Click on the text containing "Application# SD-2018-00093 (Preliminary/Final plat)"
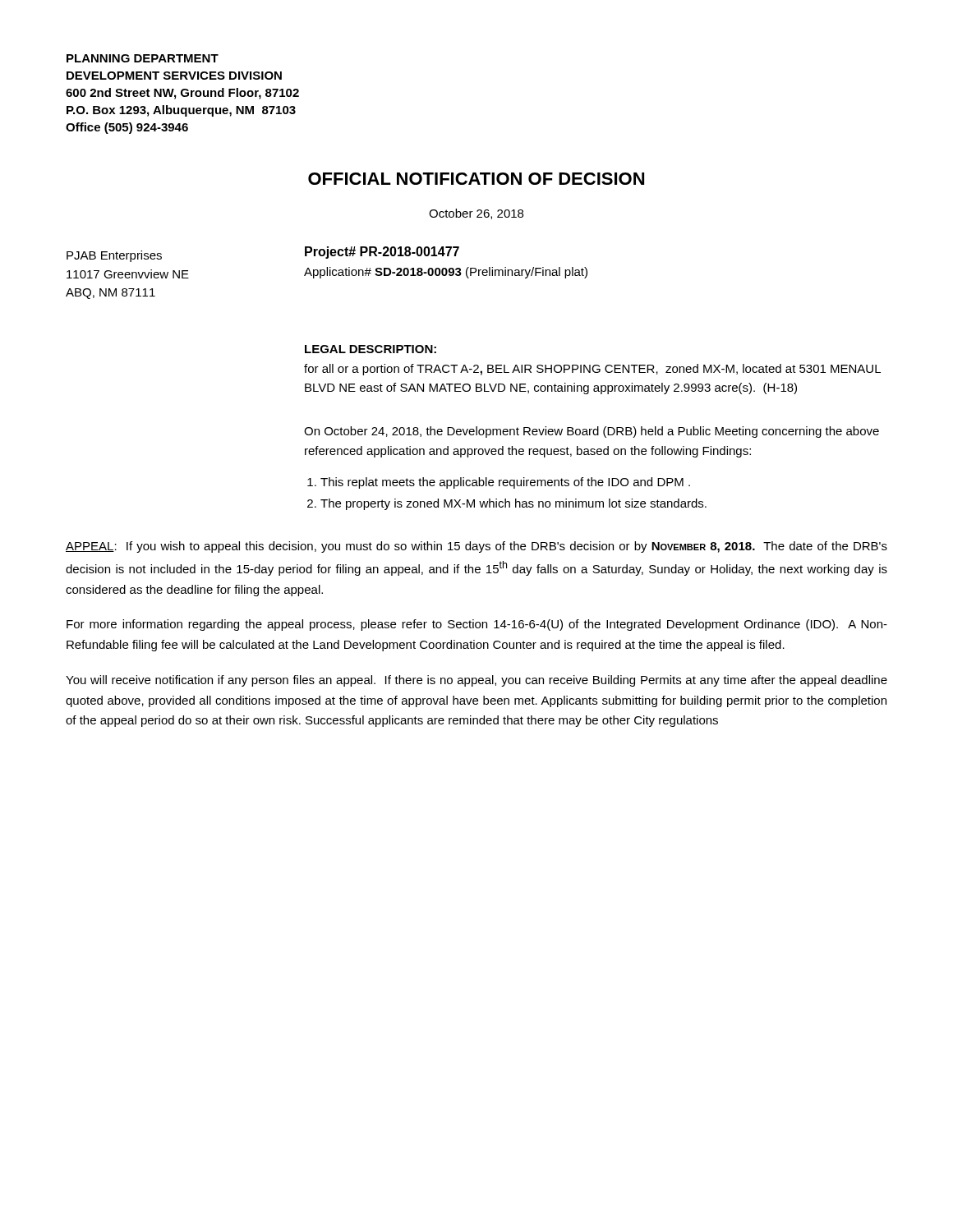The width and height of the screenshot is (953, 1232). pyautogui.click(x=446, y=271)
